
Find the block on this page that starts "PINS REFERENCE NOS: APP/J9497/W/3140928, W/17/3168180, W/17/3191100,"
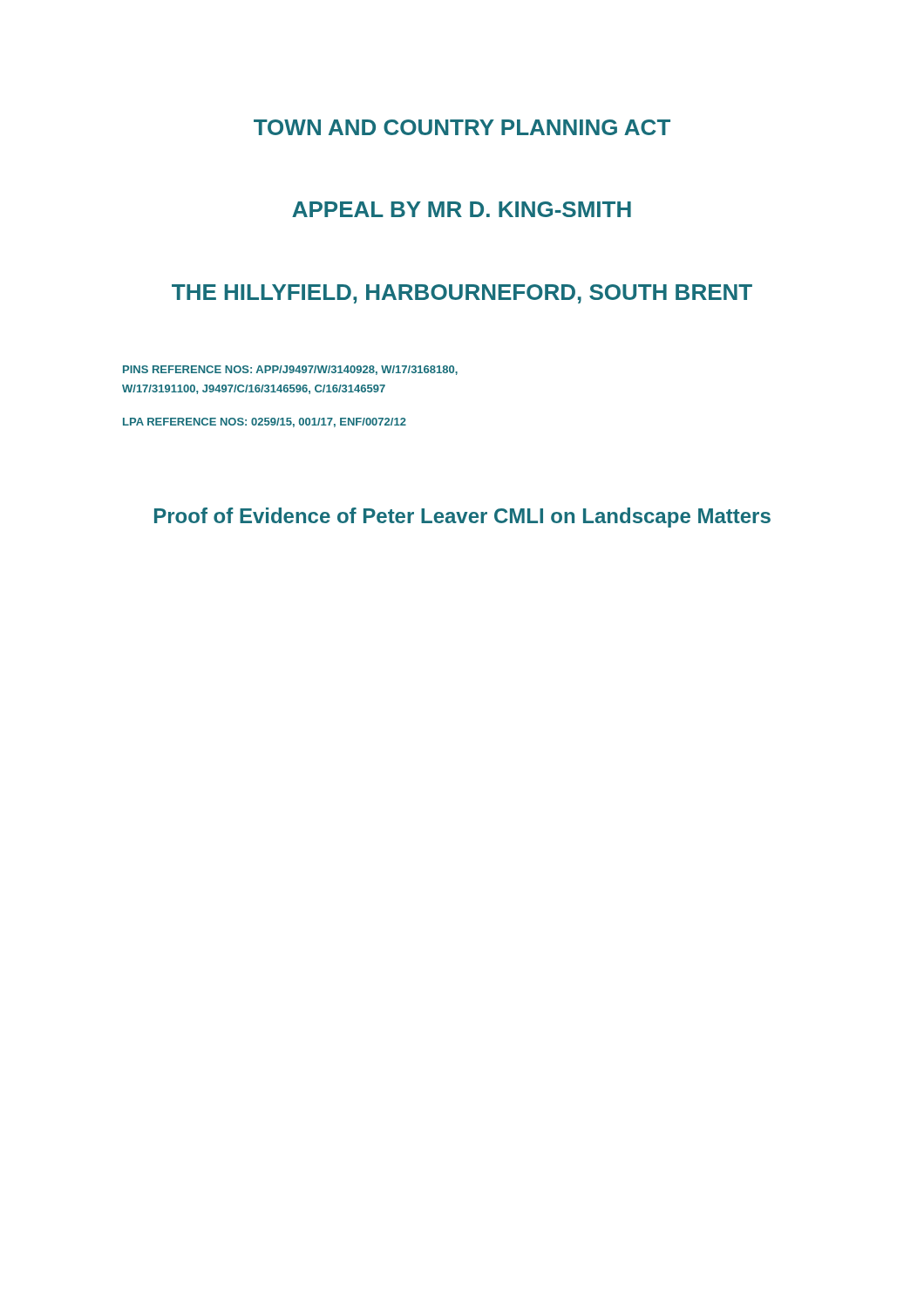(290, 379)
